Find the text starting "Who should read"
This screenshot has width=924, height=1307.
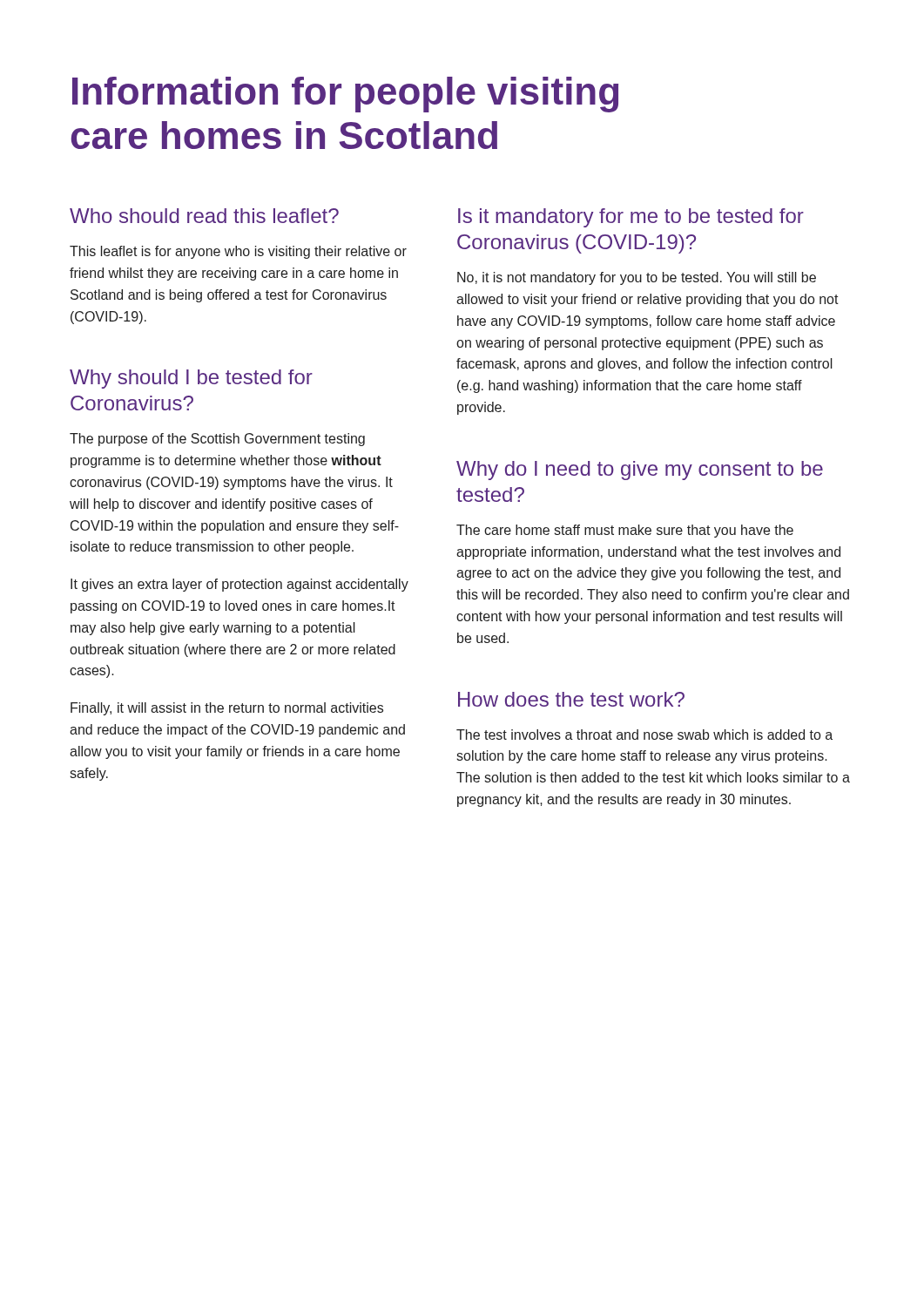pos(240,216)
